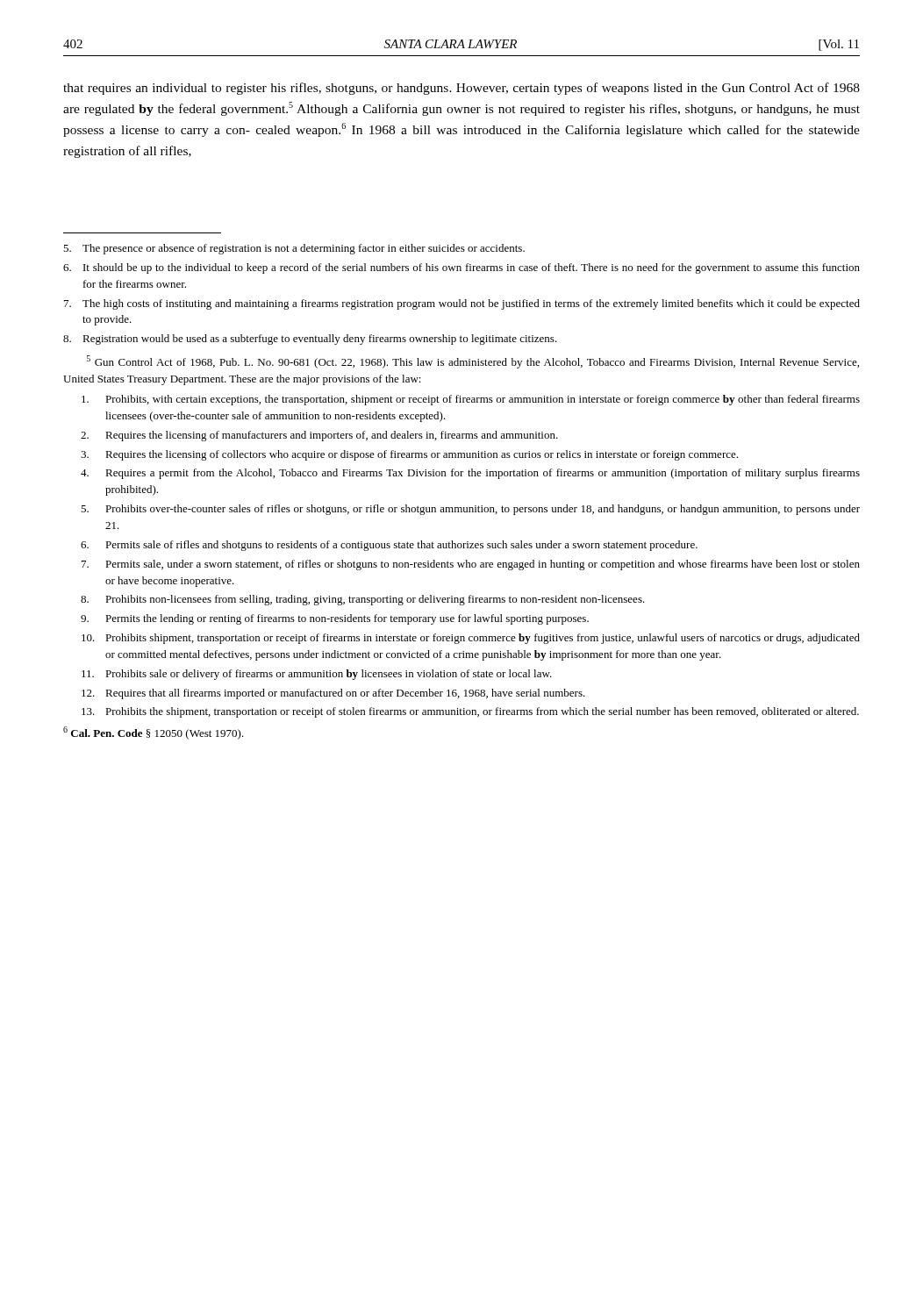This screenshot has width=923, height=1316.
Task: Point to the element starting "7. Permits sale, under a"
Action: [x=470, y=572]
